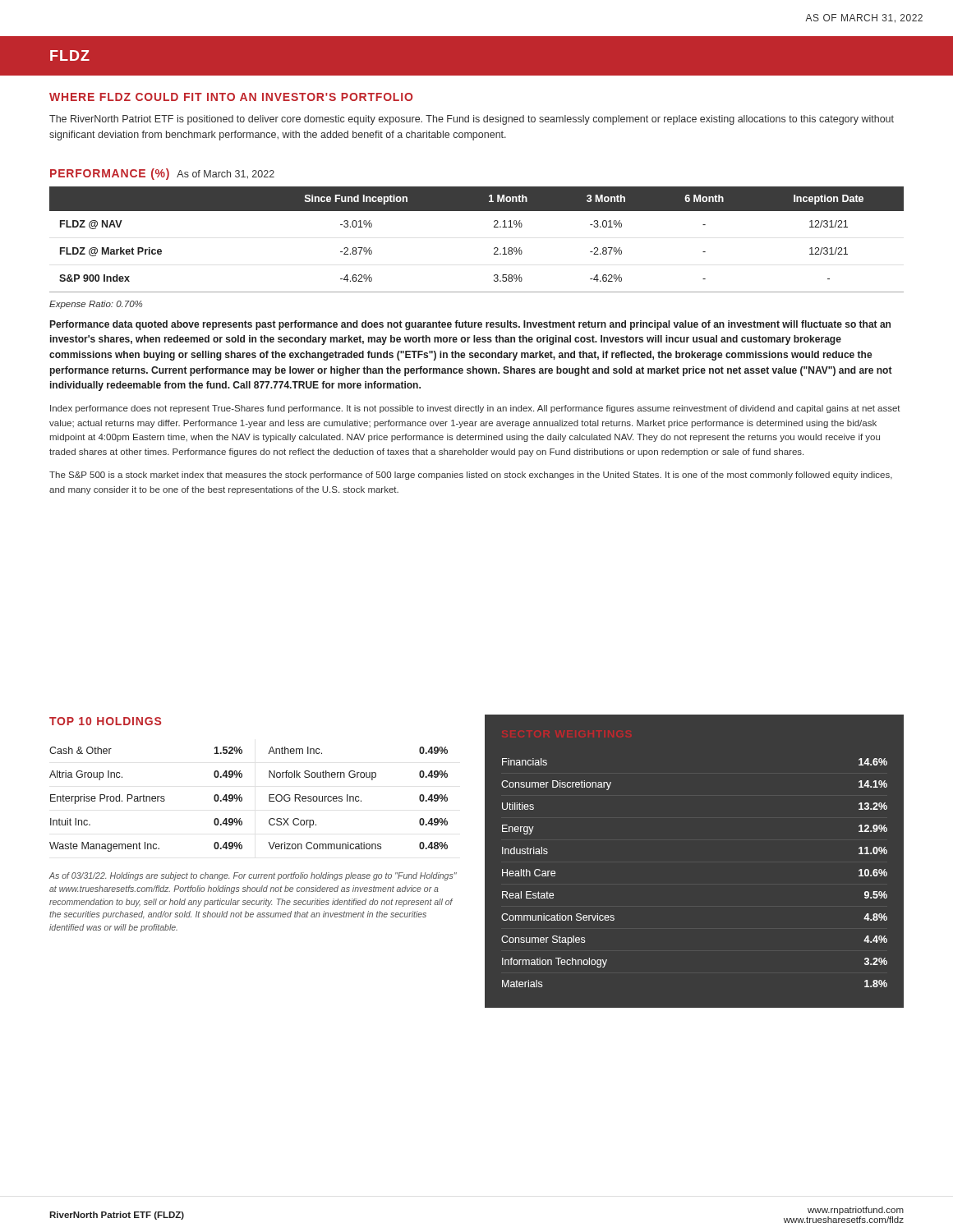The width and height of the screenshot is (953, 1232).
Task: Locate the block of text that opens with "The S&P 500 is"
Action: click(x=471, y=482)
